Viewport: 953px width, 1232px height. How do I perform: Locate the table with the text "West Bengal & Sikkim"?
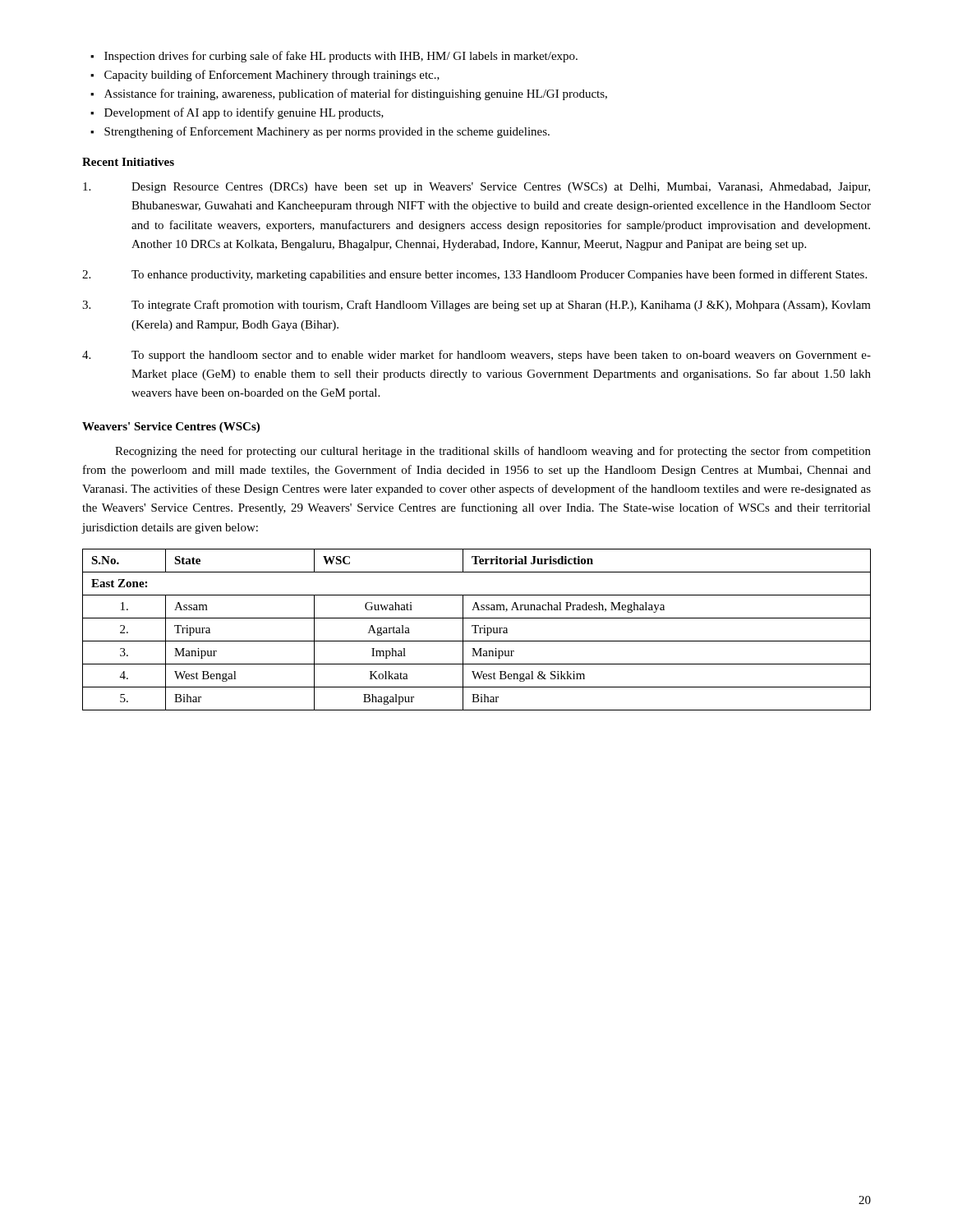click(x=476, y=629)
